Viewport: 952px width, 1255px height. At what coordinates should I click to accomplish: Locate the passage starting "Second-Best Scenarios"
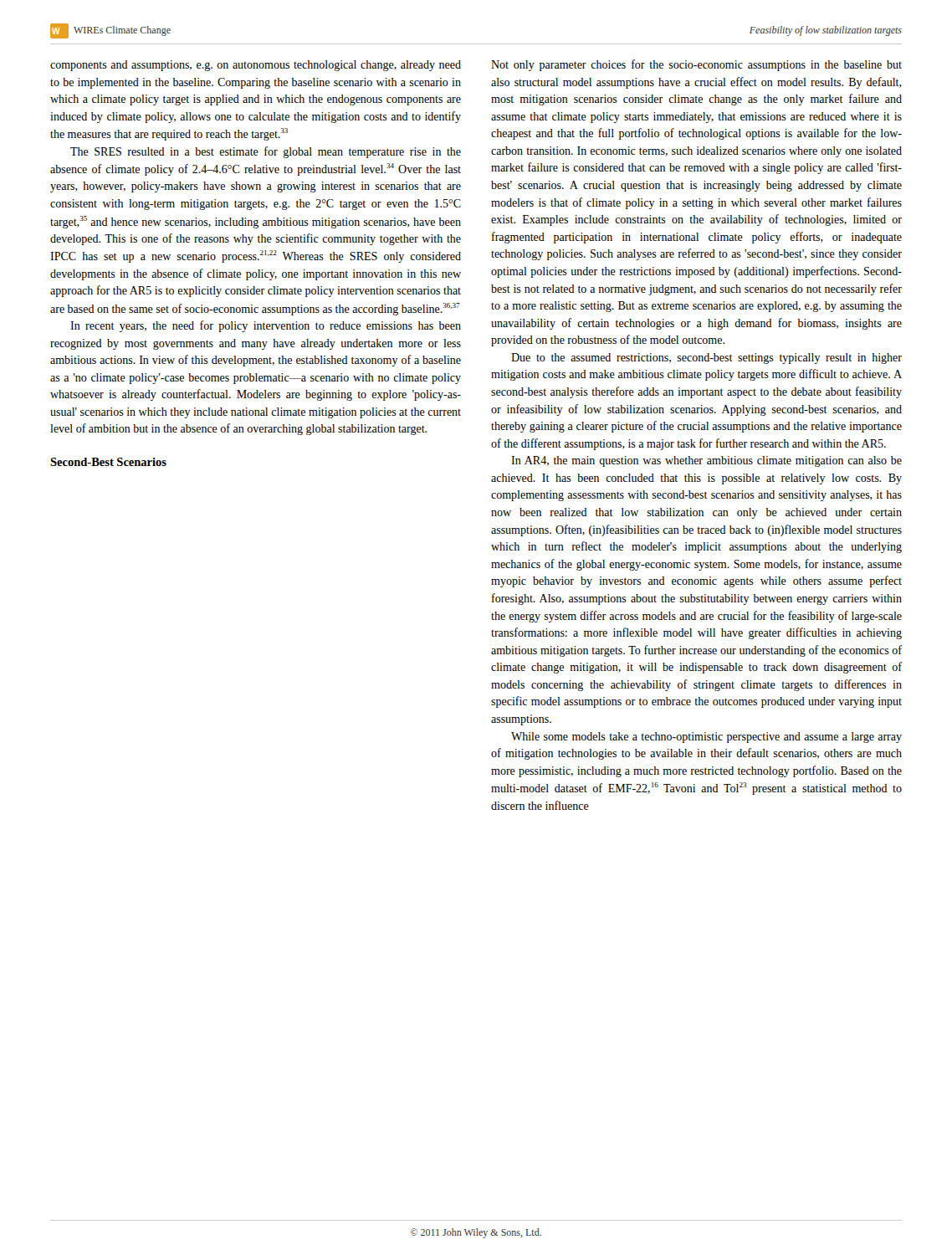tap(108, 462)
